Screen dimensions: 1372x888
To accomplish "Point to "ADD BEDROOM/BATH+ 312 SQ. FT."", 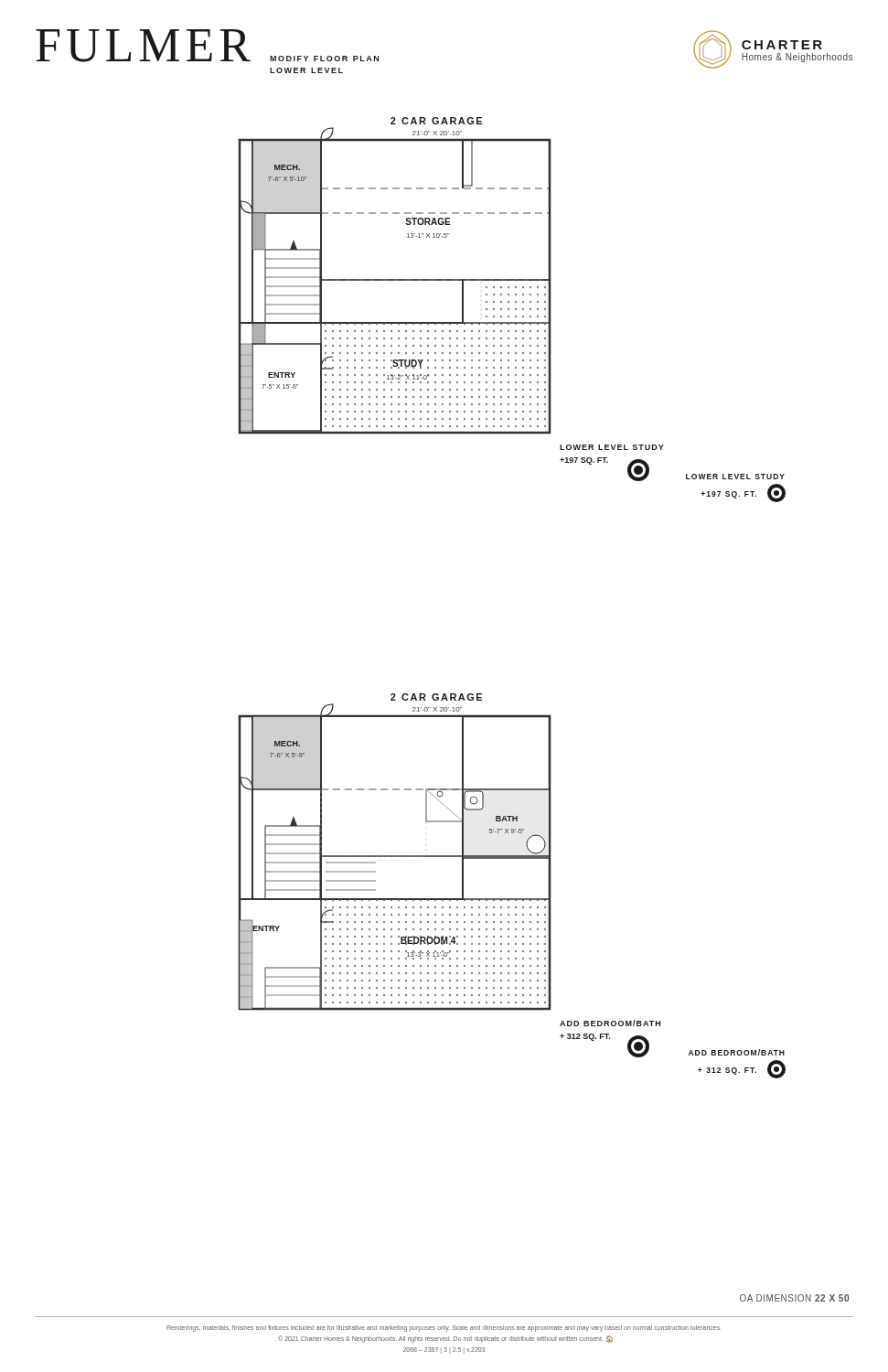I will [737, 1063].
